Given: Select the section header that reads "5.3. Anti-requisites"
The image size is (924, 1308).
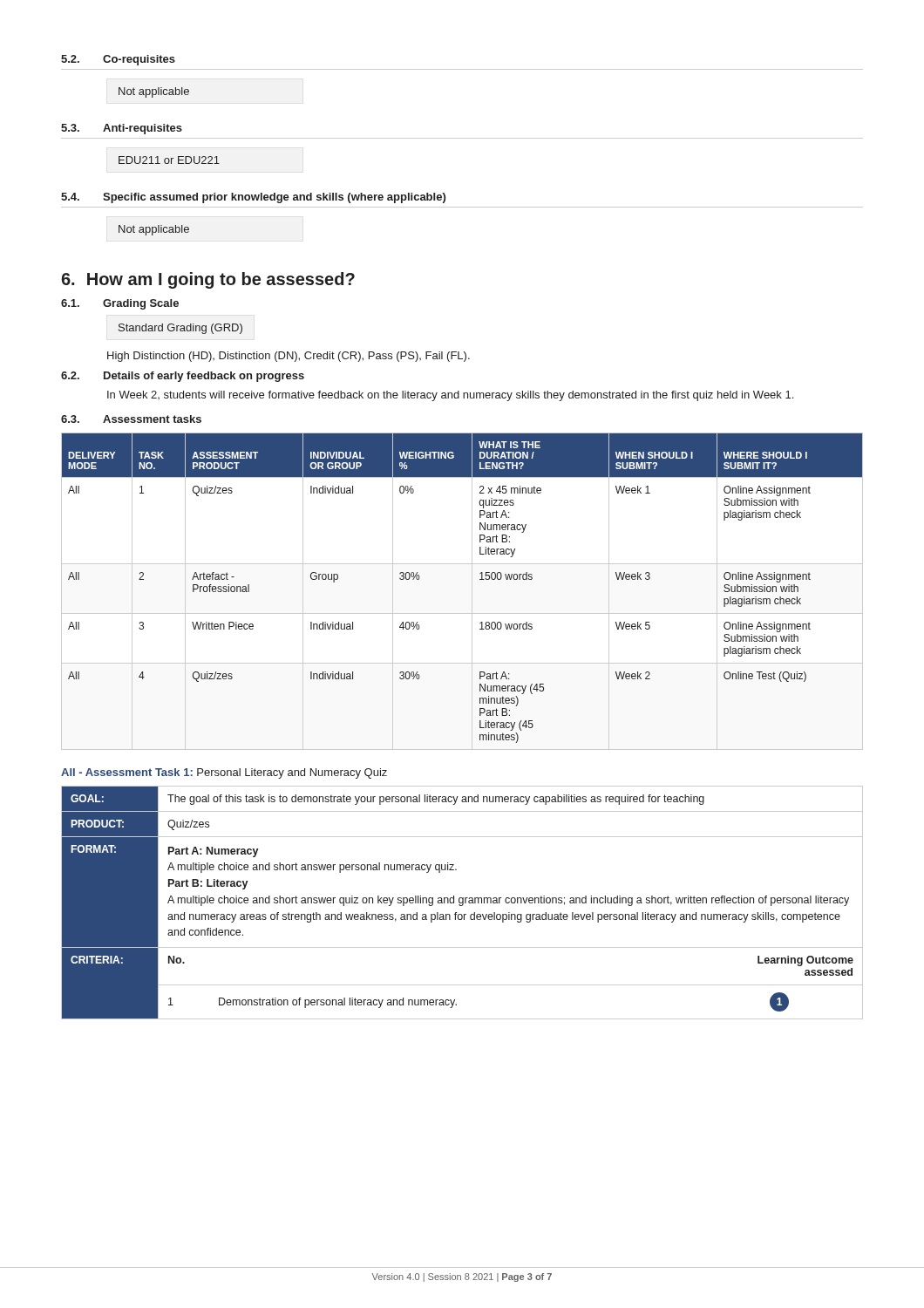Looking at the screenshot, I should tap(122, 128).
